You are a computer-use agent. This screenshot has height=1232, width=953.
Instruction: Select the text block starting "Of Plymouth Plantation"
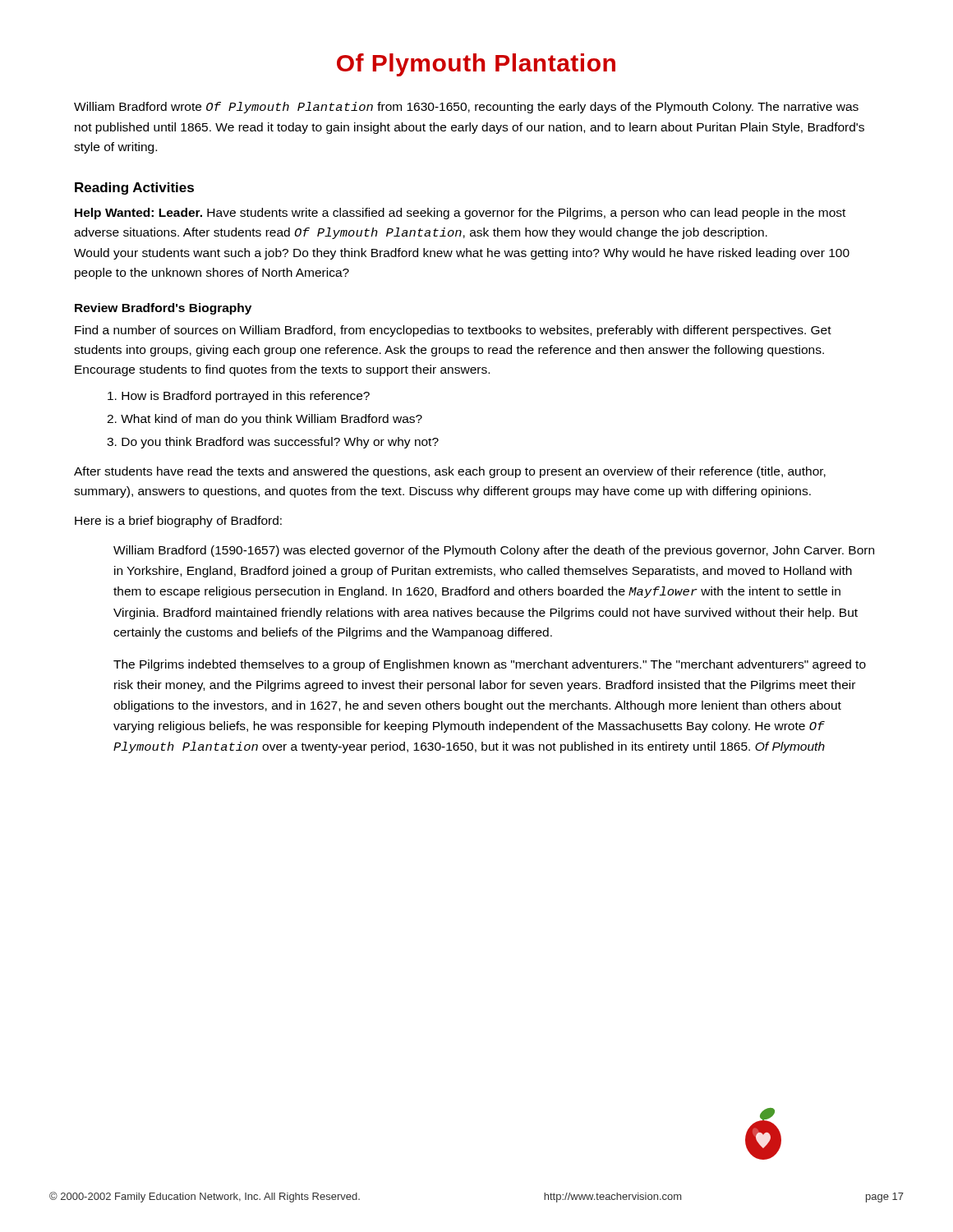pyautogui.click(x=476, y=63)
